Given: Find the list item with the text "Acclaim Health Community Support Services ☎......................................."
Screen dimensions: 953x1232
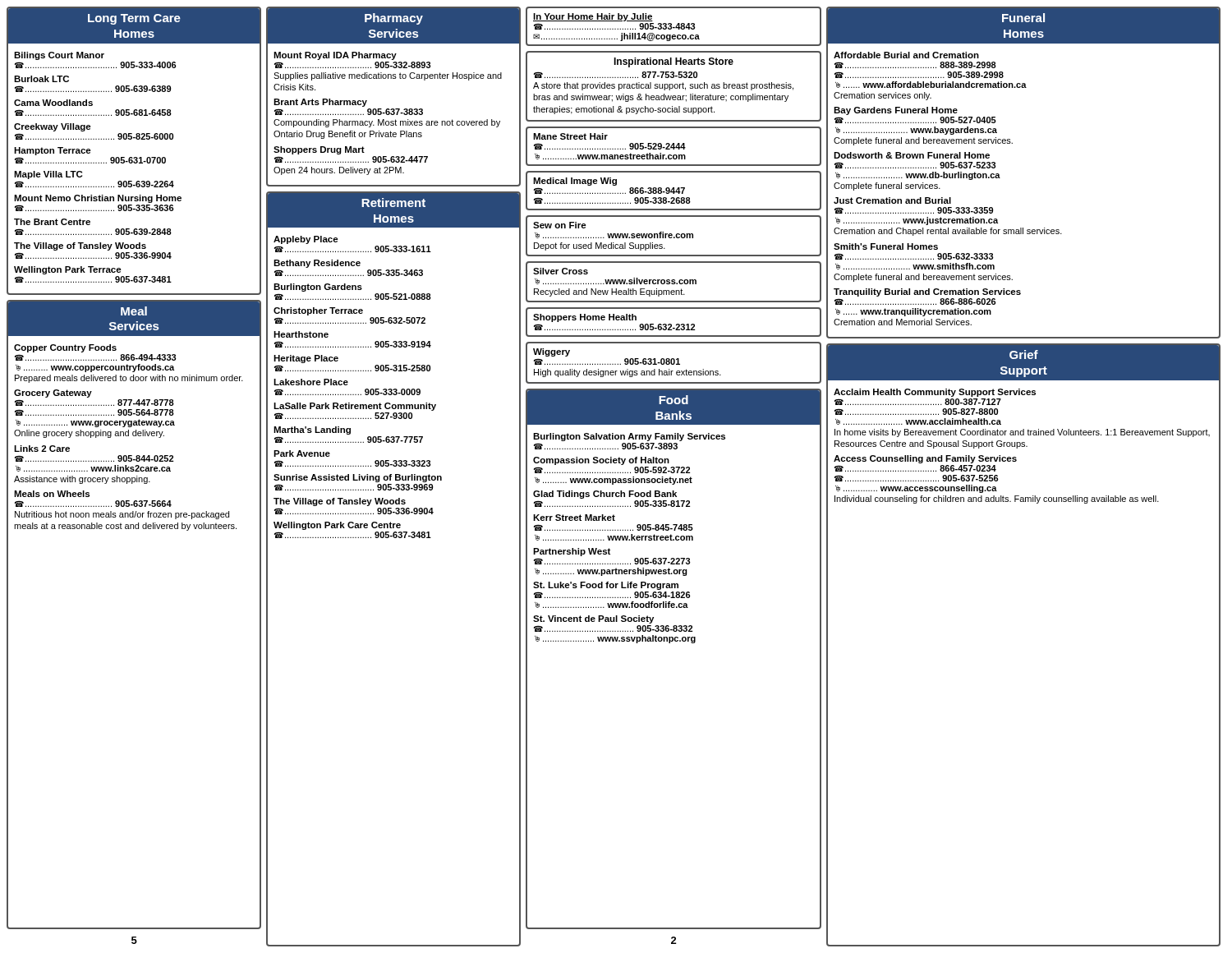Looking at the screenshot, I should click(x=1023, y=418).
